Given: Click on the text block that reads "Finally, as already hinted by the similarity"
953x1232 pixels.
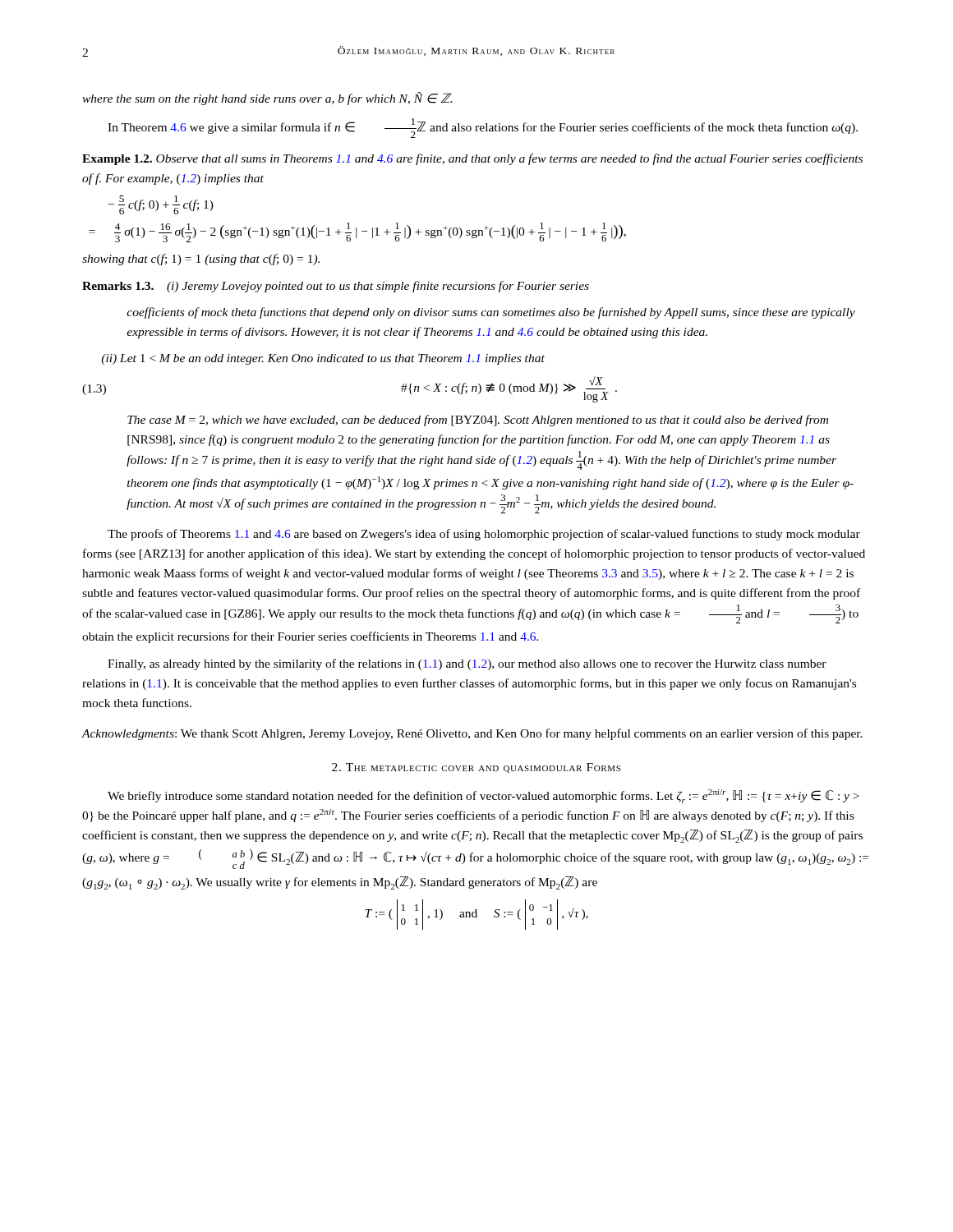Looking at the screenshot, I should tap(469, 683).
